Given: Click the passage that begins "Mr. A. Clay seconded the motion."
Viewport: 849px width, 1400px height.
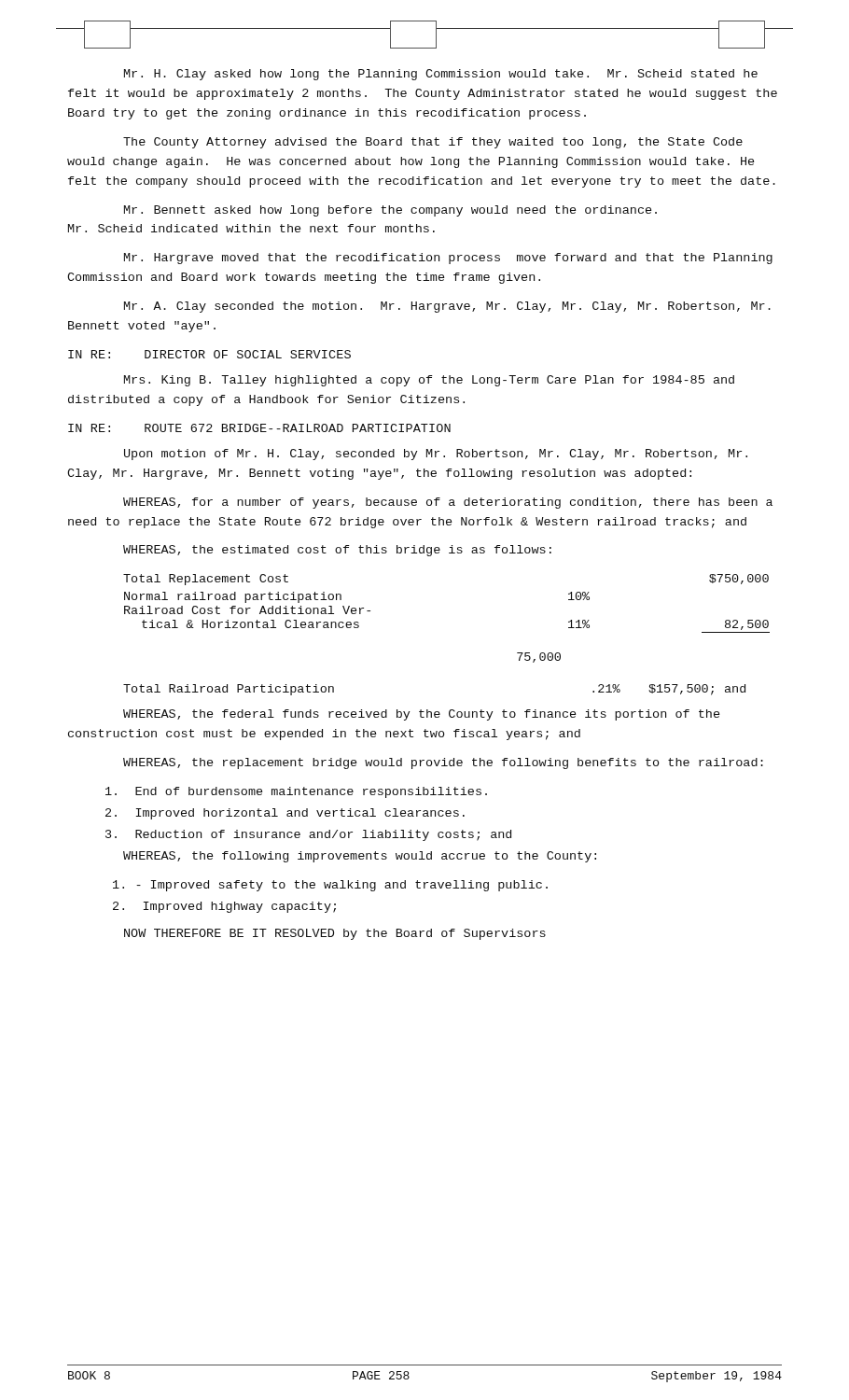Looking at the screenshot, I should [x=420, y=317].
